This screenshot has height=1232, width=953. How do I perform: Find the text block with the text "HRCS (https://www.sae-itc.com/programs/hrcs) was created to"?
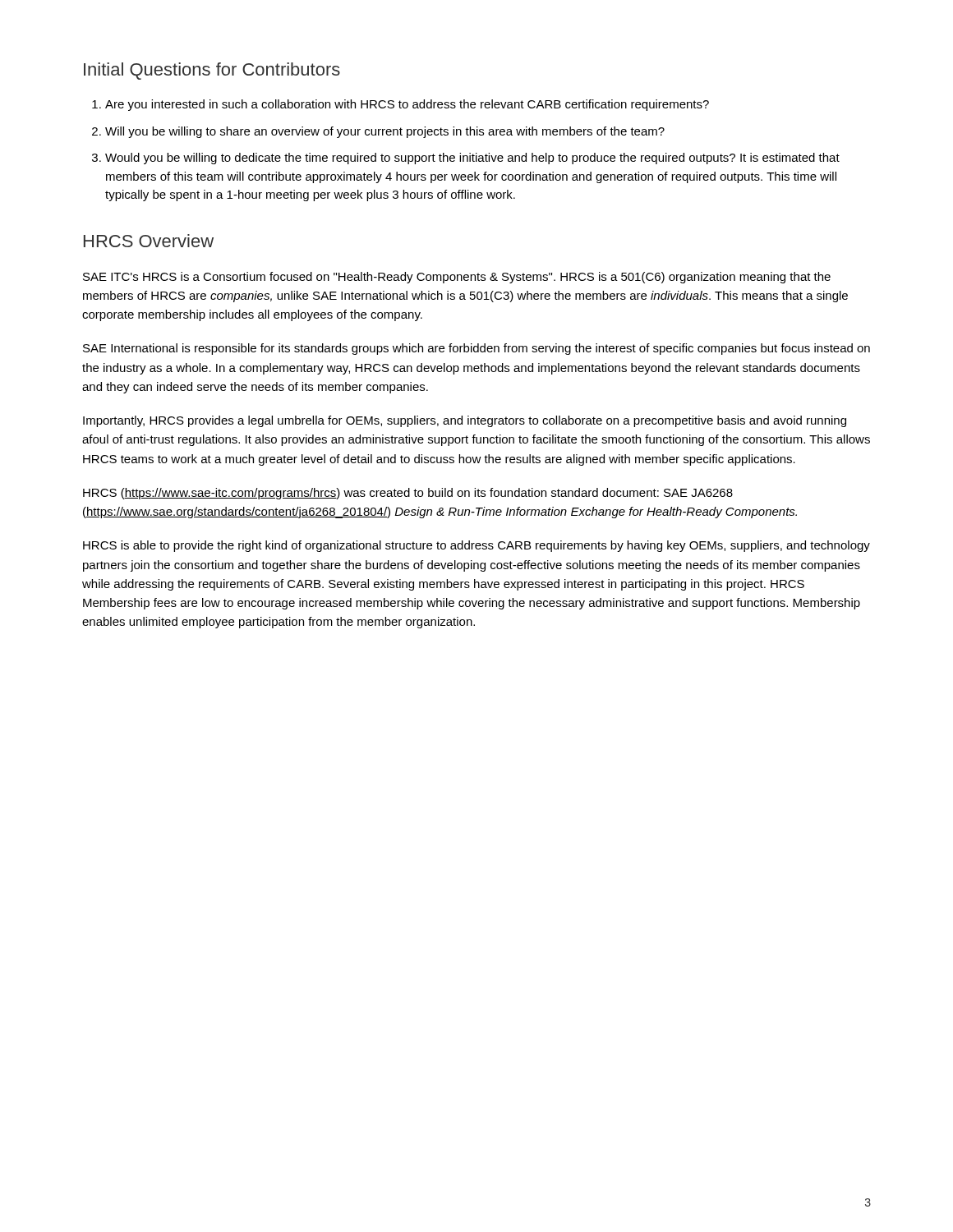[440, 502]
